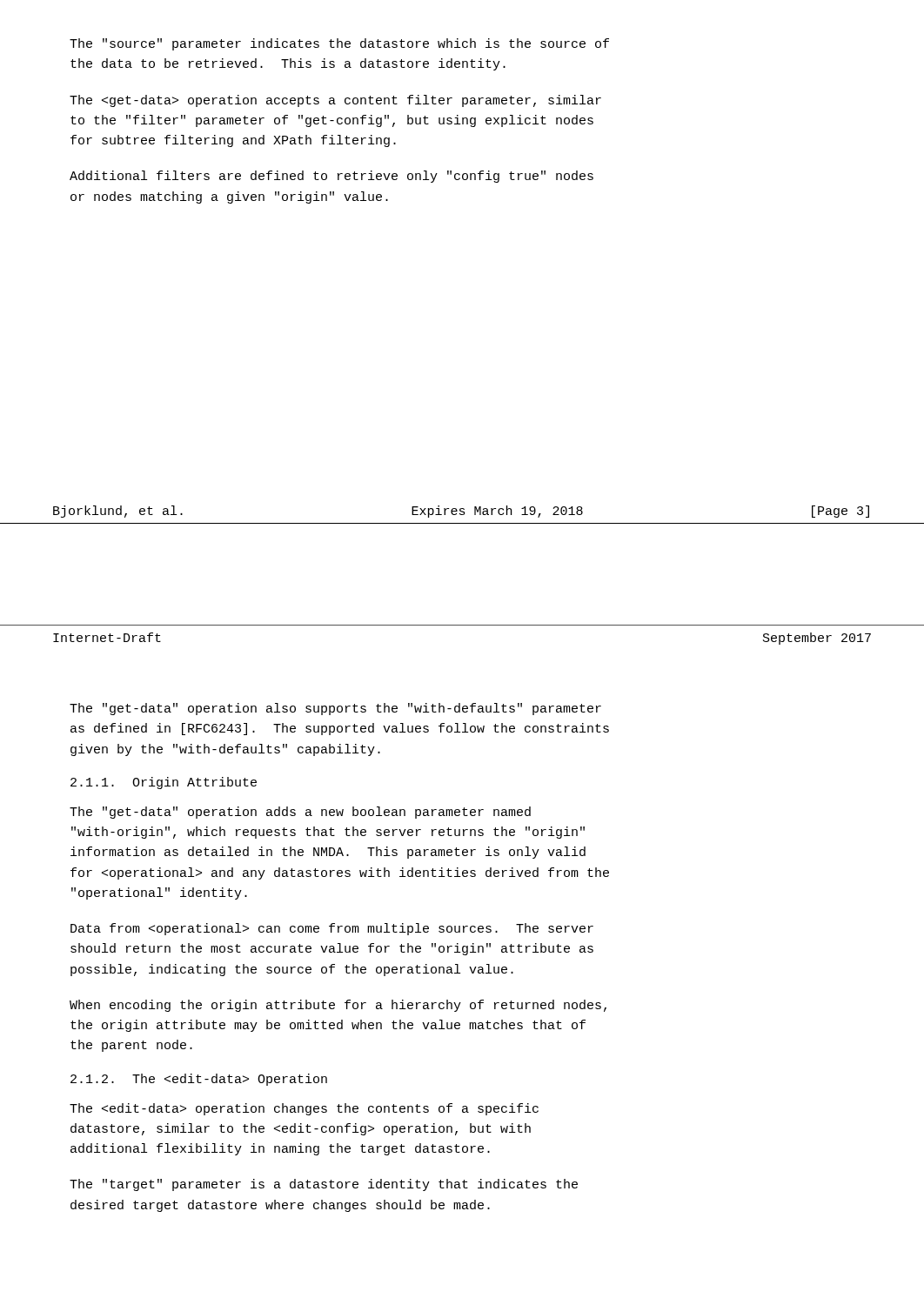The height and width of the screenshot is (1305, 924).
Task: Point to the block beginning "The "source" parameter indicates"
Action: coord(340,55)
